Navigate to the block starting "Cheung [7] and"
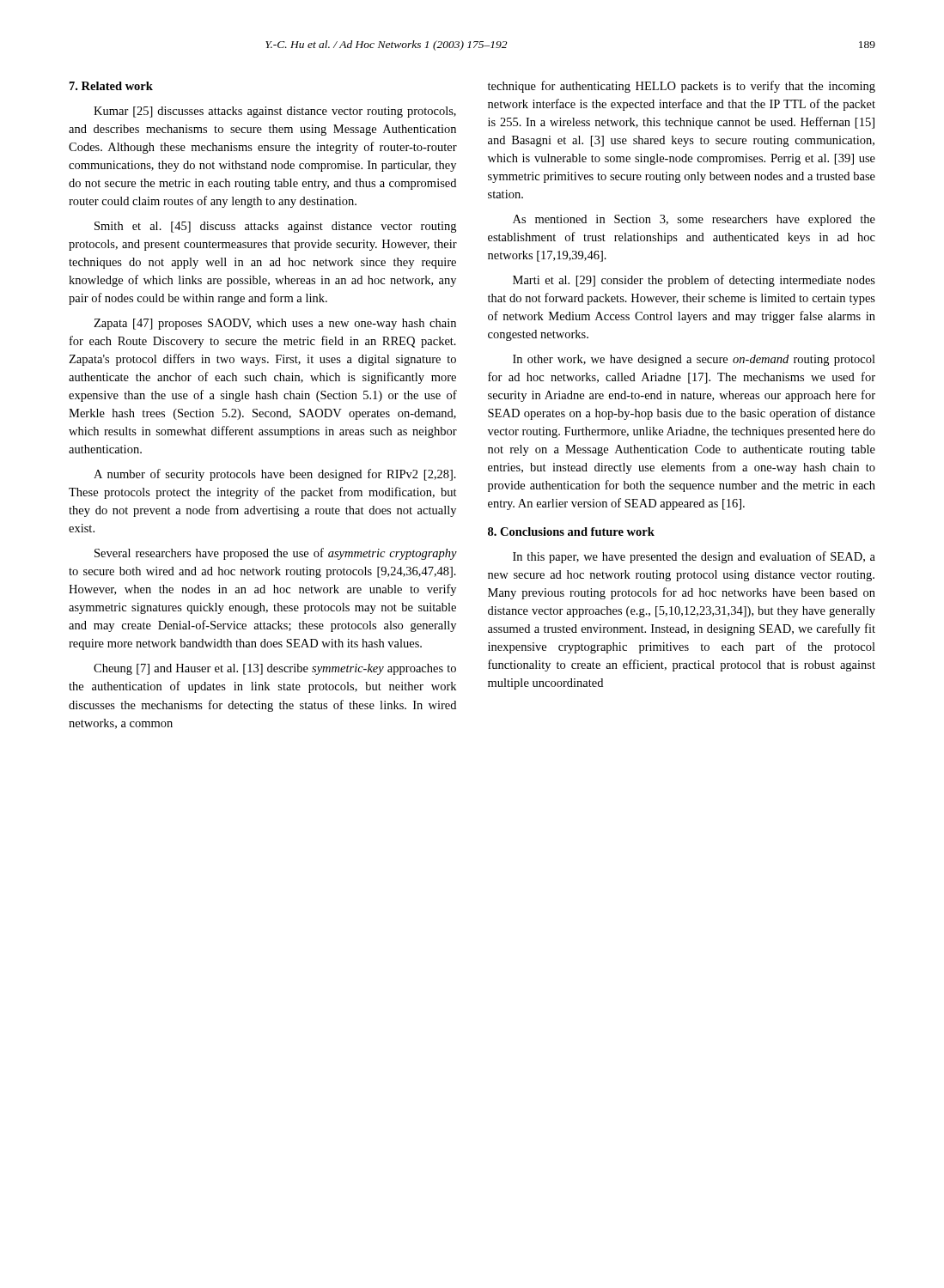The image size is (944, 1288). click(x=263, y=695)
